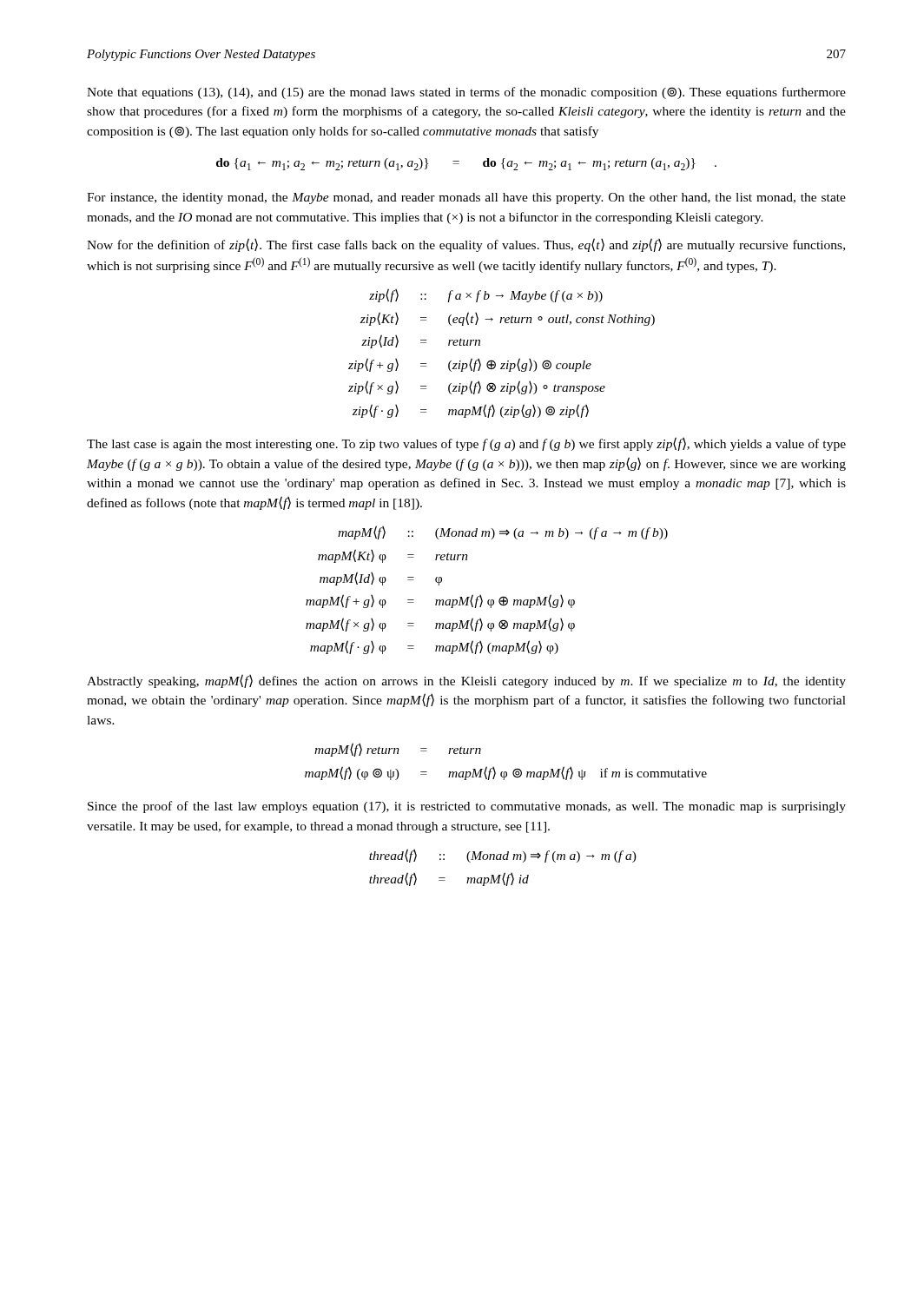
Task: Locate the text block that reads "The last case is again the most interesting"
Action: click(x=466, y=474)
